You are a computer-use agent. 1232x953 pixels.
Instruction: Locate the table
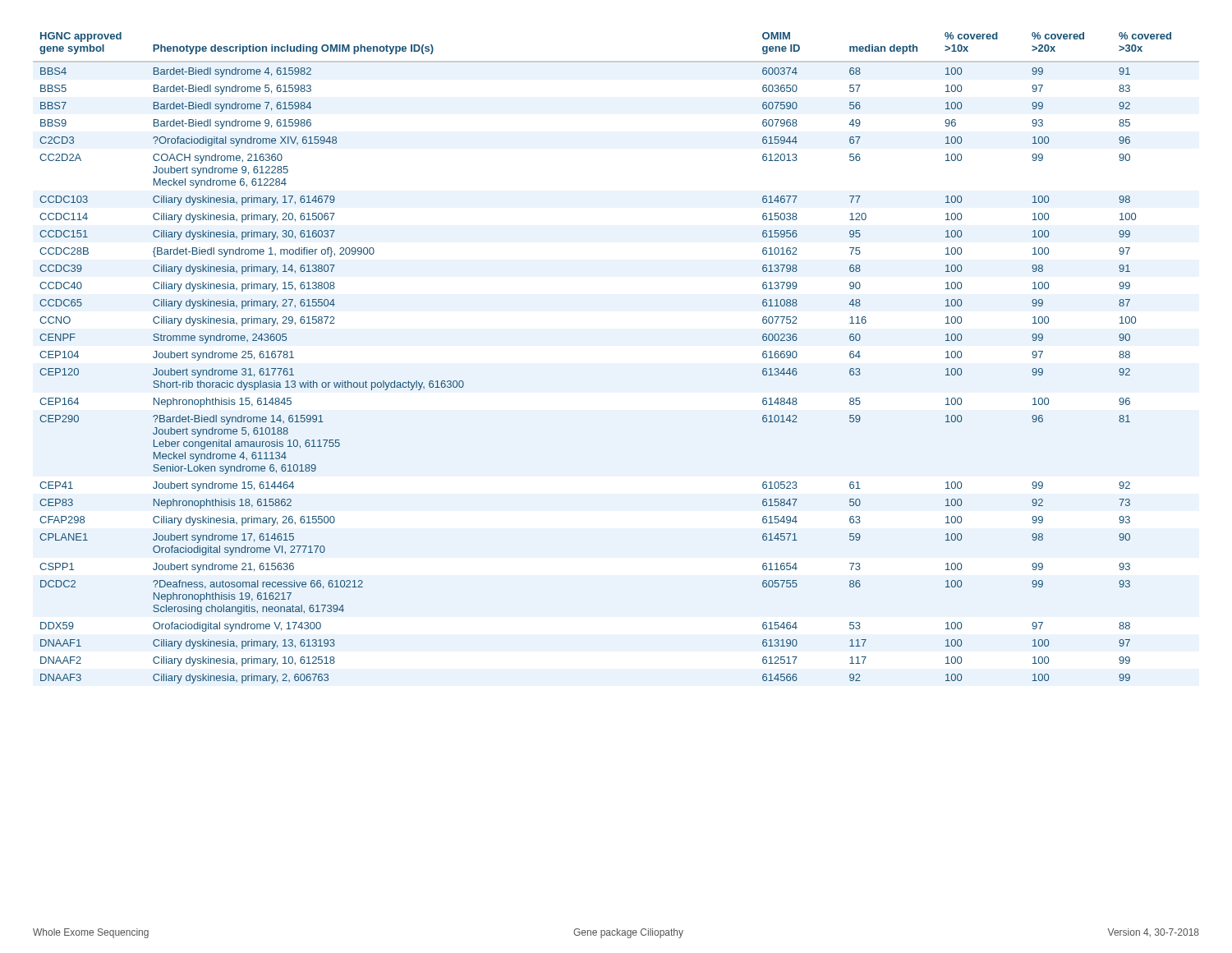click(x=616, y=355)
